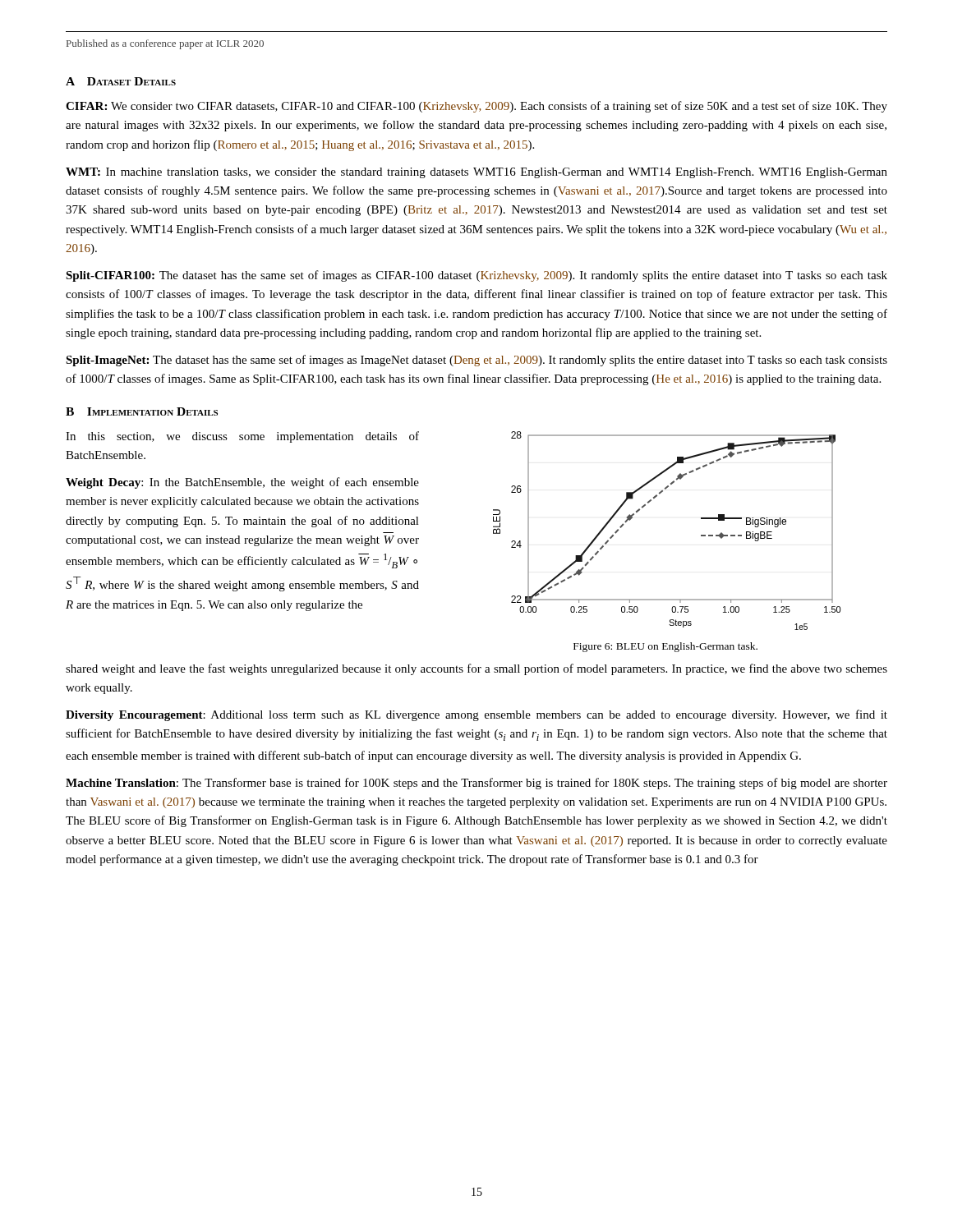Point to the text block starting "B Implementation Details"
Image resolution: width=953 pixels, height=1232 pixels.
(x=142, y=411)
